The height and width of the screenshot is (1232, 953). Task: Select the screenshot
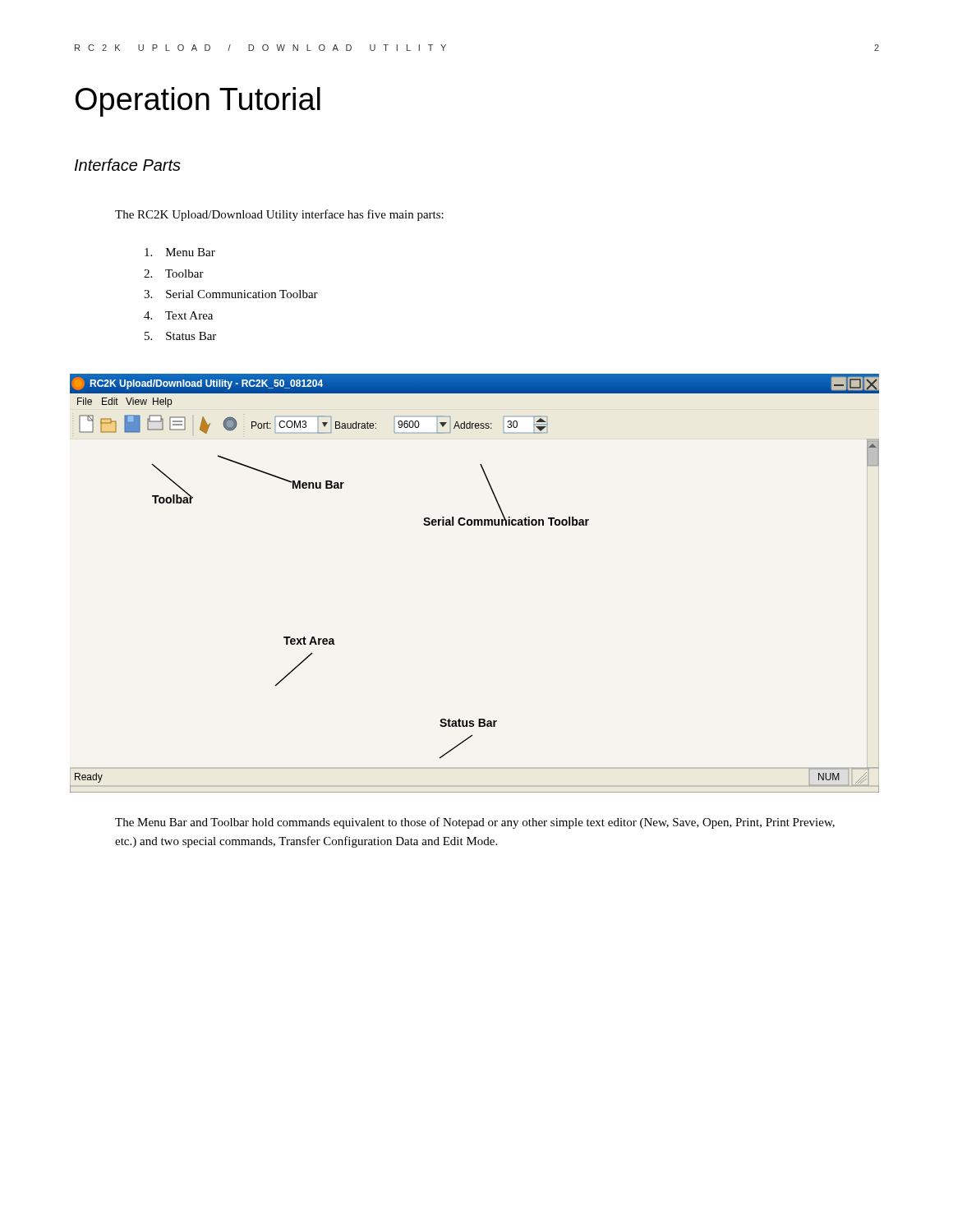point(476,583)
